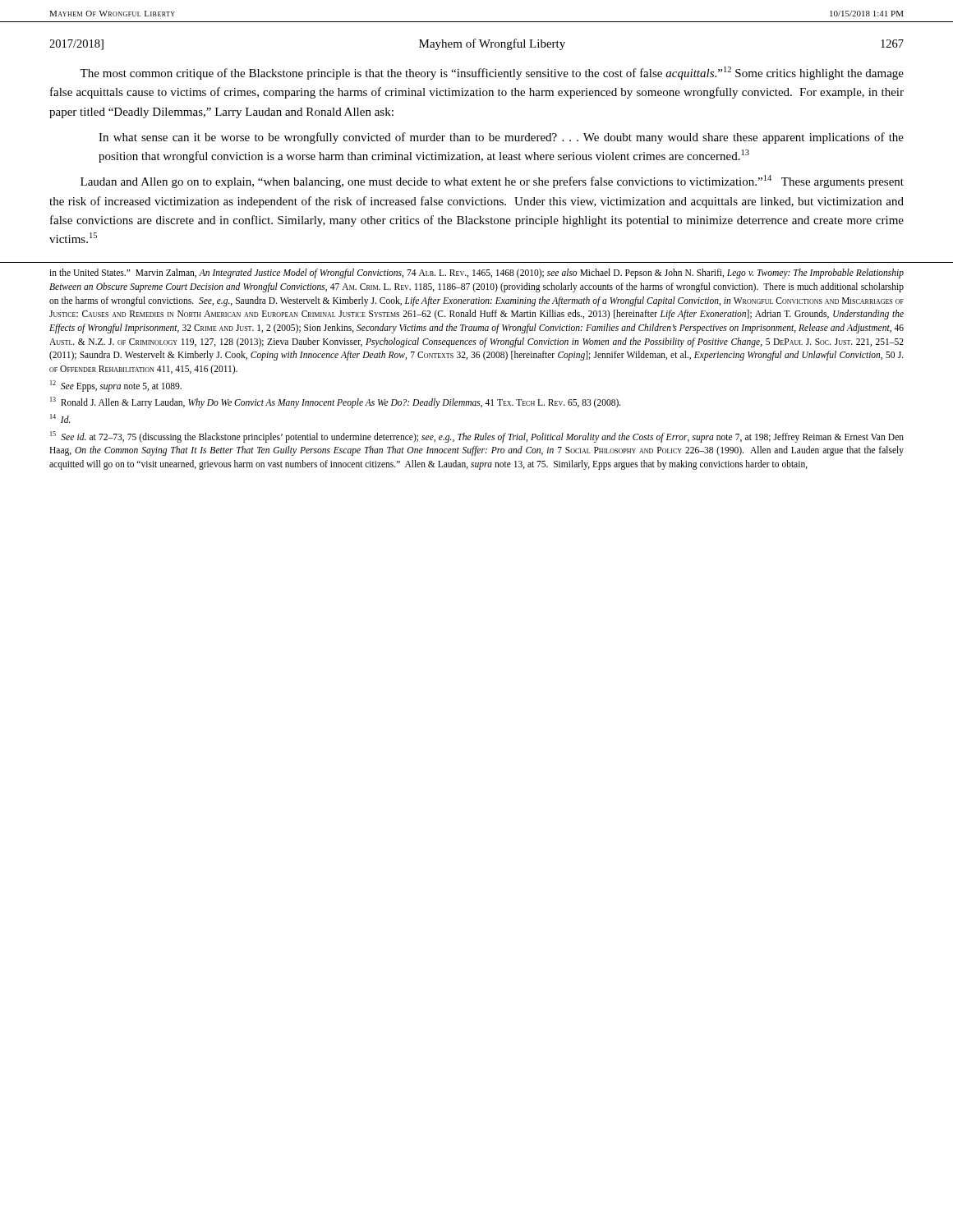Locate the block of text that opens with "12 See Epps, supra note 5,"

(116, 385)
